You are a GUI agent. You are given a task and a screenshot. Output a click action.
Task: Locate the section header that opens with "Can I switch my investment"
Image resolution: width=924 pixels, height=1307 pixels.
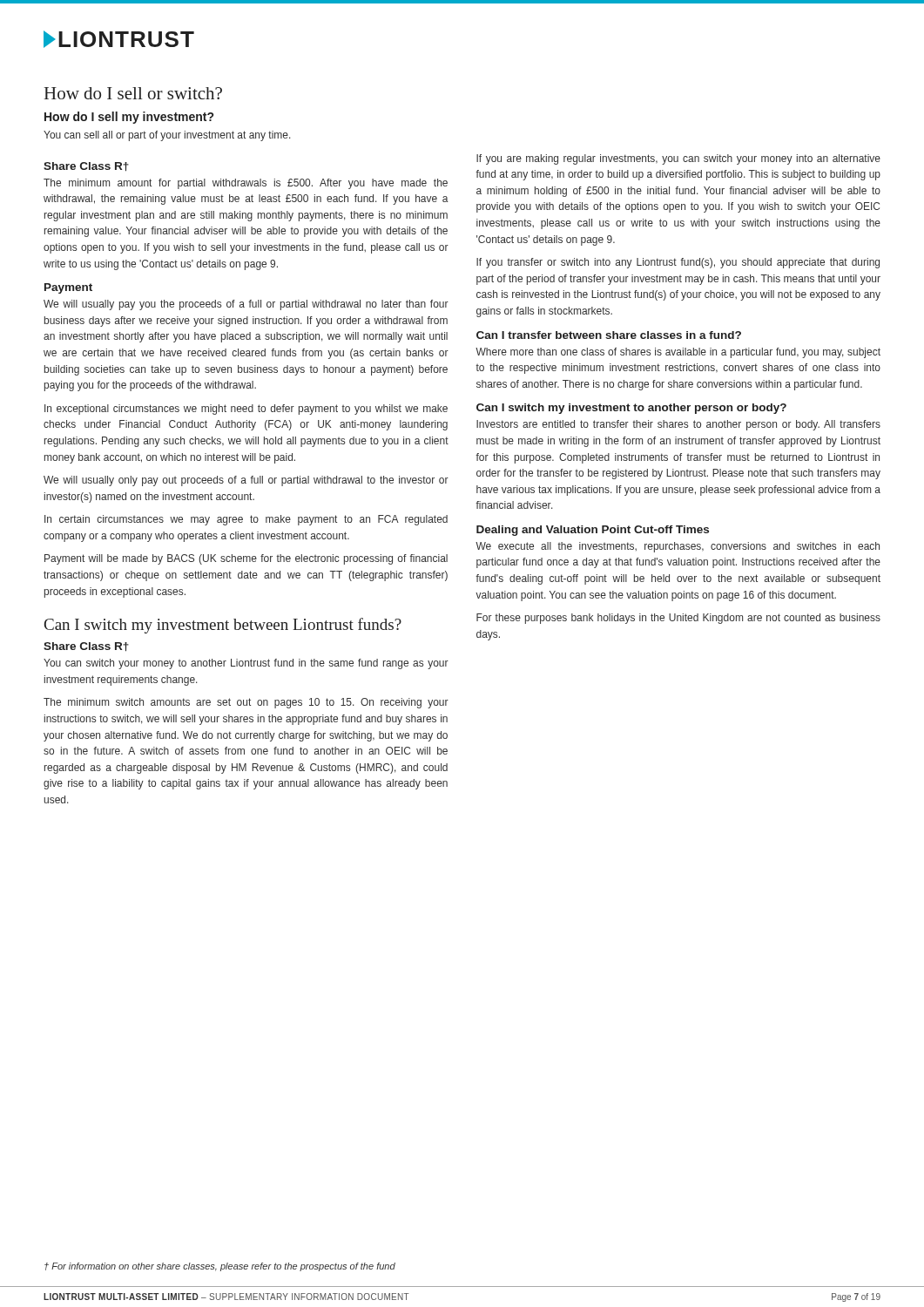click(x=678, y=408)
